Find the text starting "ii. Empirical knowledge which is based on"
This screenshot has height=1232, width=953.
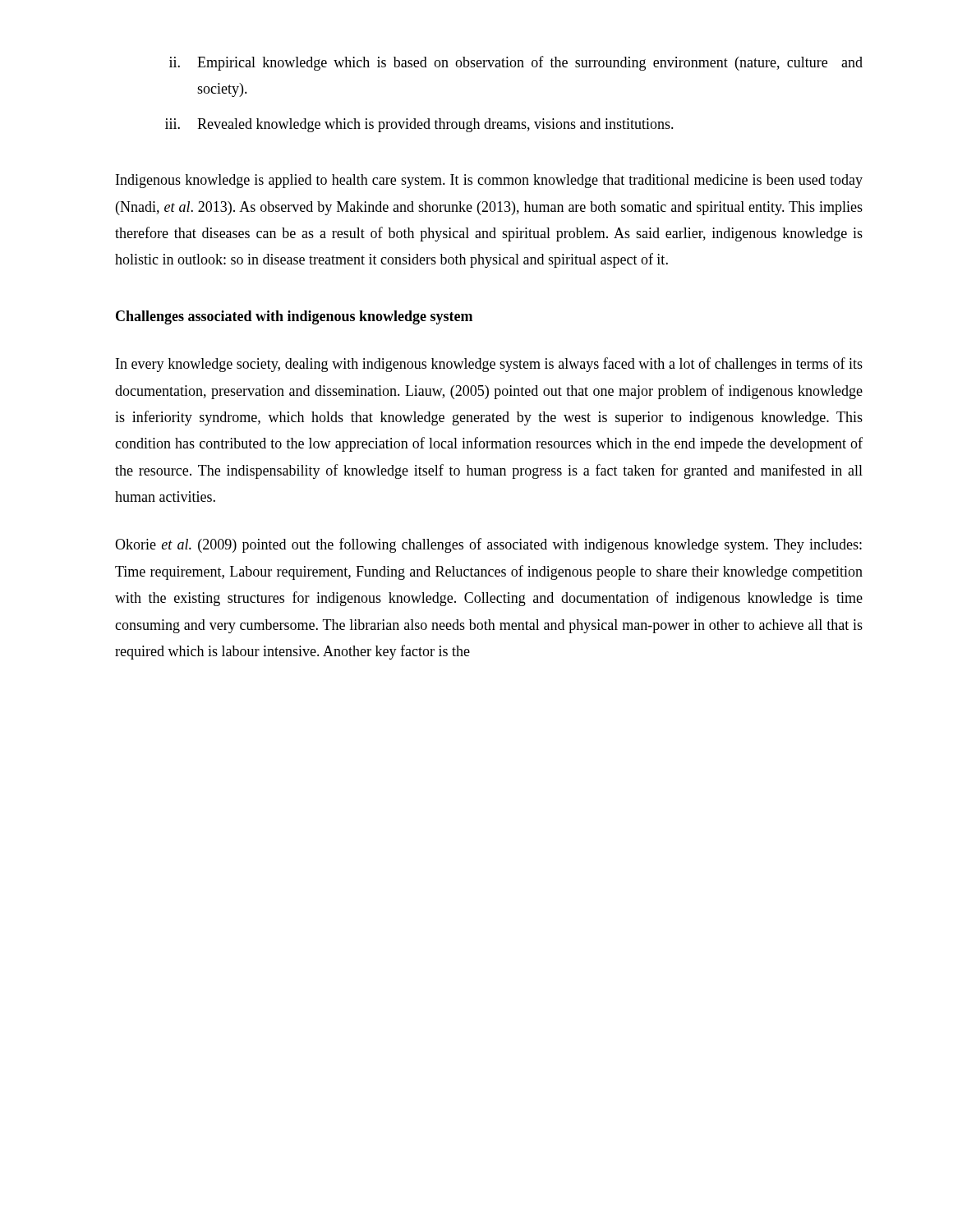coord(489,76)
